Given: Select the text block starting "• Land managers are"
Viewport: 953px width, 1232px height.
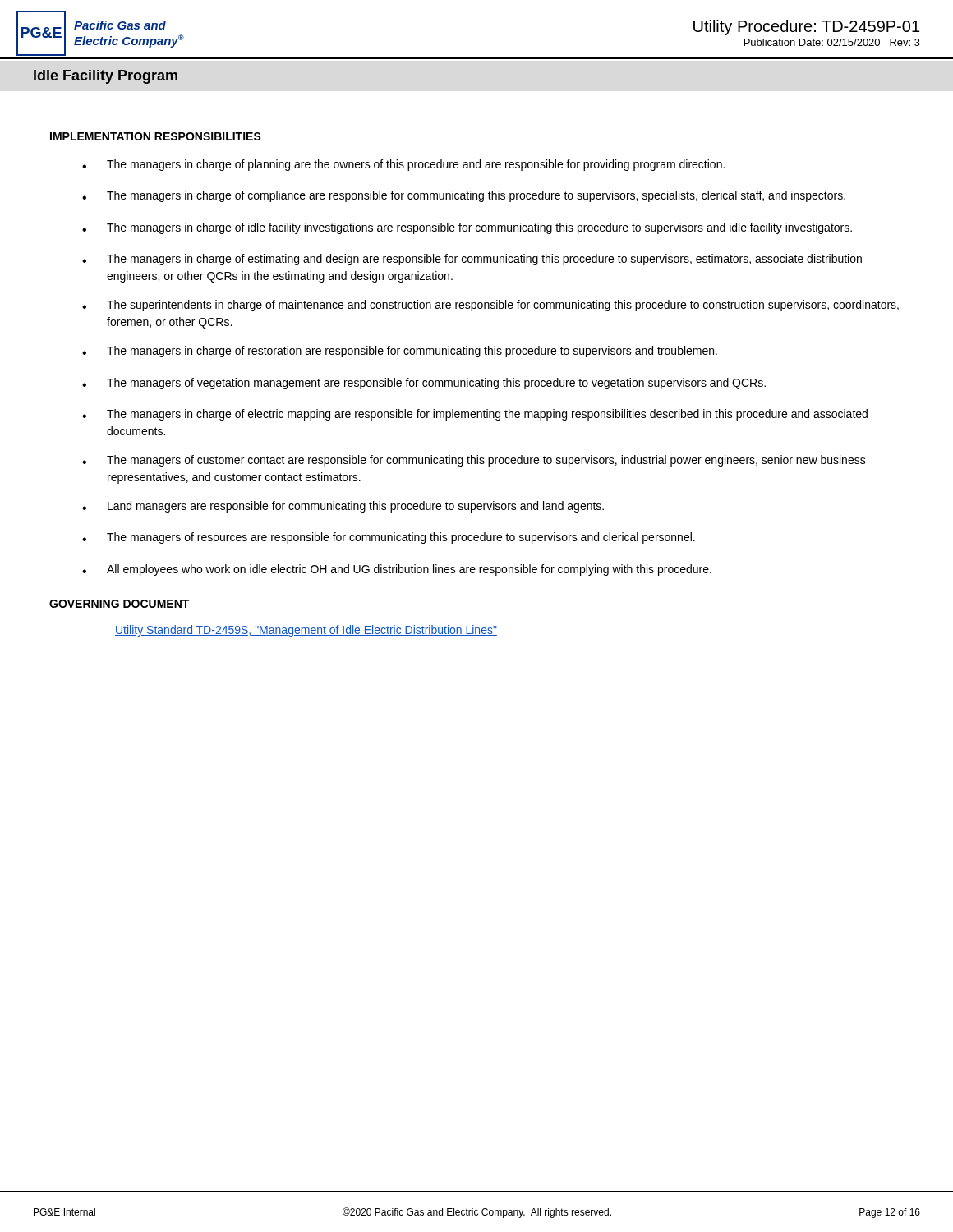Looking at the screenshot, I should click(x=493, y=508).
